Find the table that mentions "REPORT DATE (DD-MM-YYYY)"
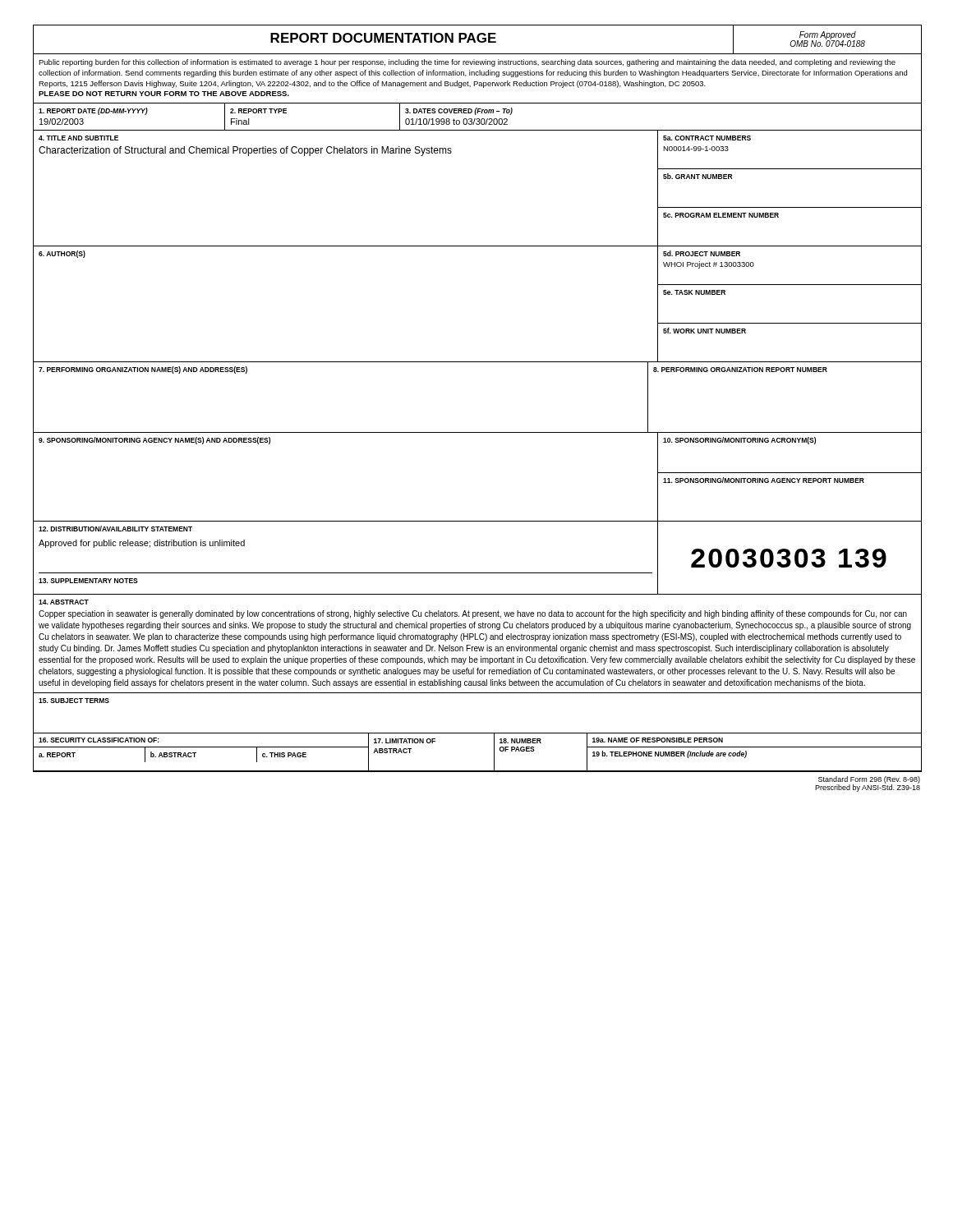Screen dimensions: 1232x953 click(x=477, y=117)
